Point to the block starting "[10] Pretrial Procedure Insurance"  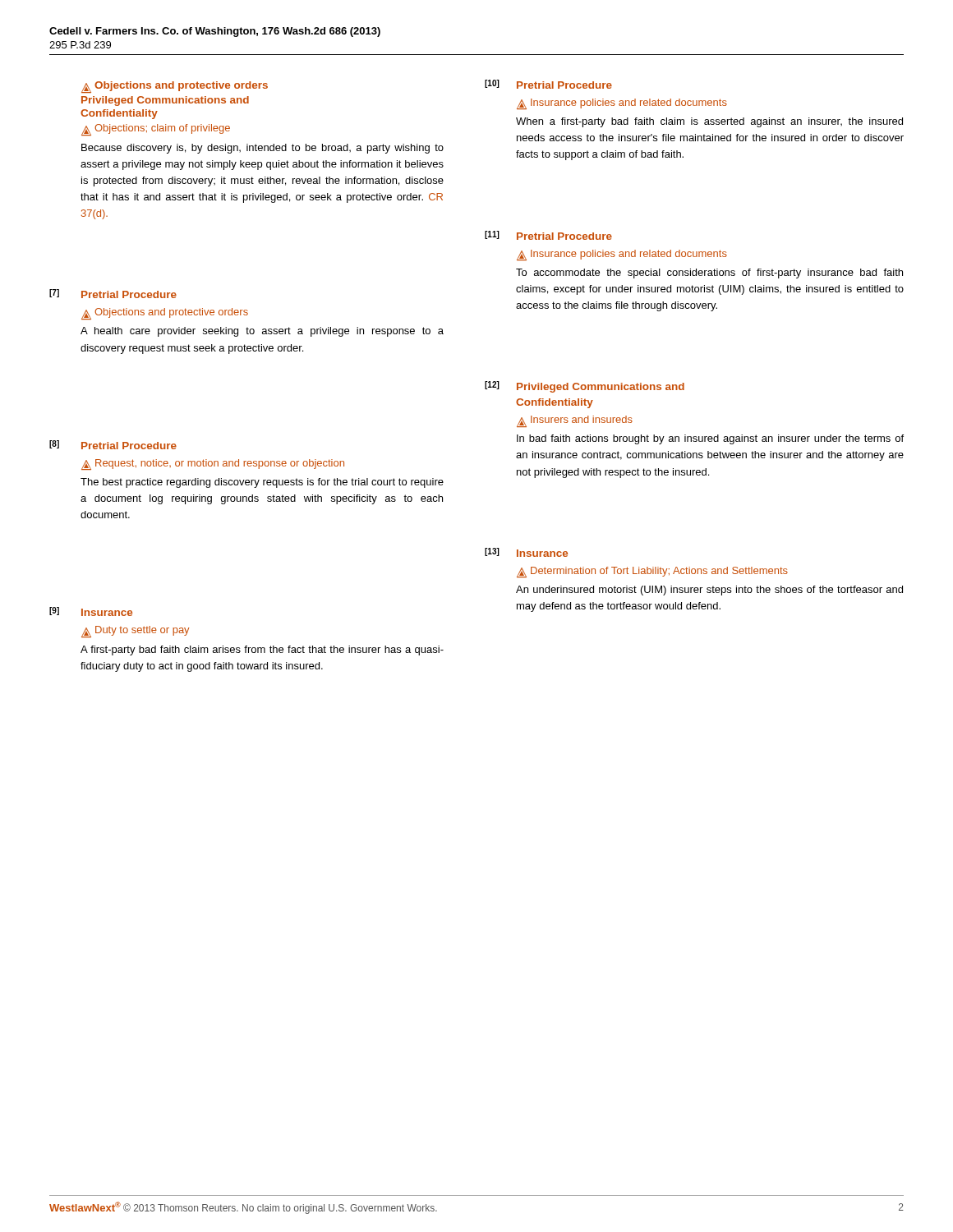point(694,121)
